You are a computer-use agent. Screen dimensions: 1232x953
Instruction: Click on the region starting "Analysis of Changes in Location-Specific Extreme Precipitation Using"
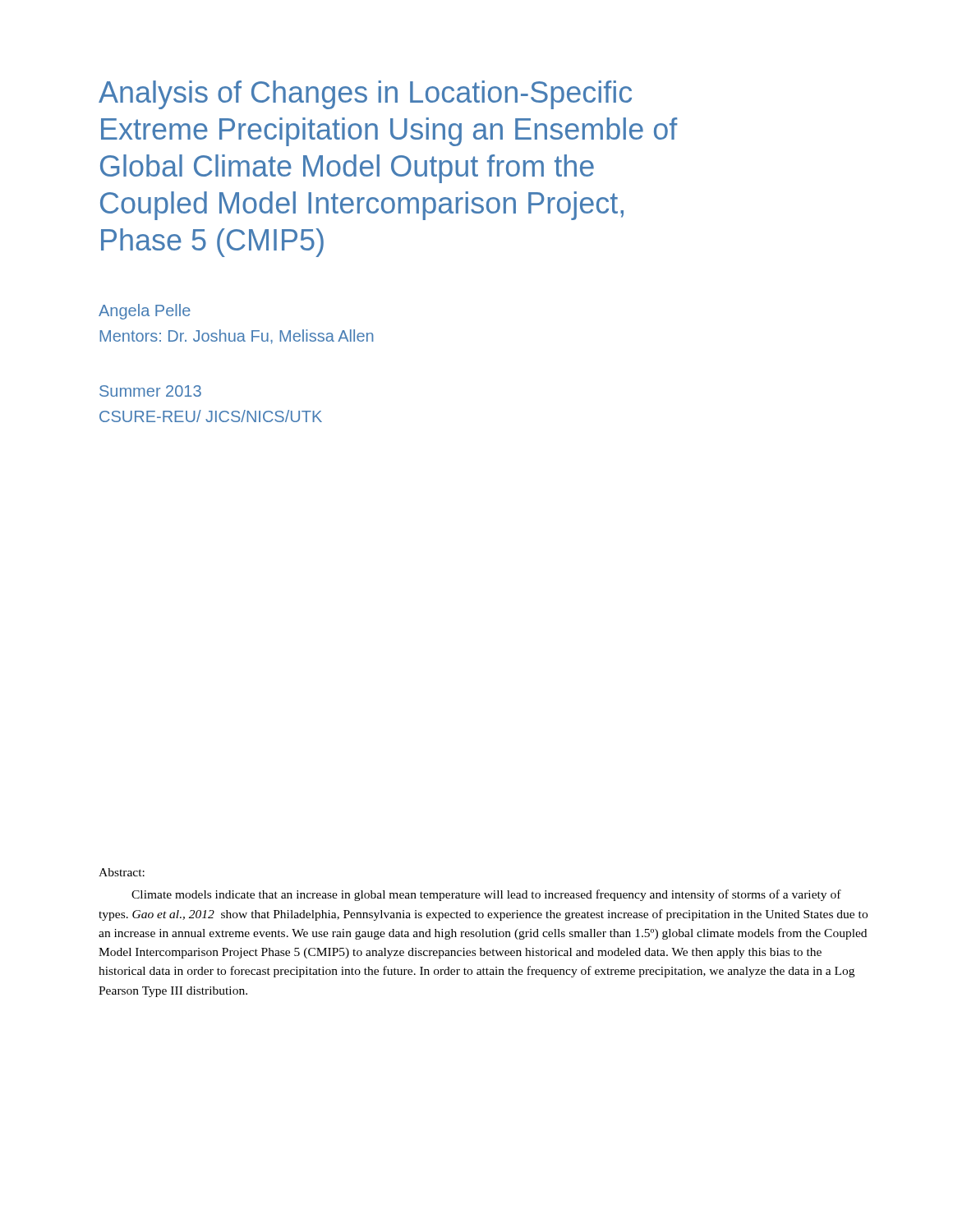[x=388, y=166]
